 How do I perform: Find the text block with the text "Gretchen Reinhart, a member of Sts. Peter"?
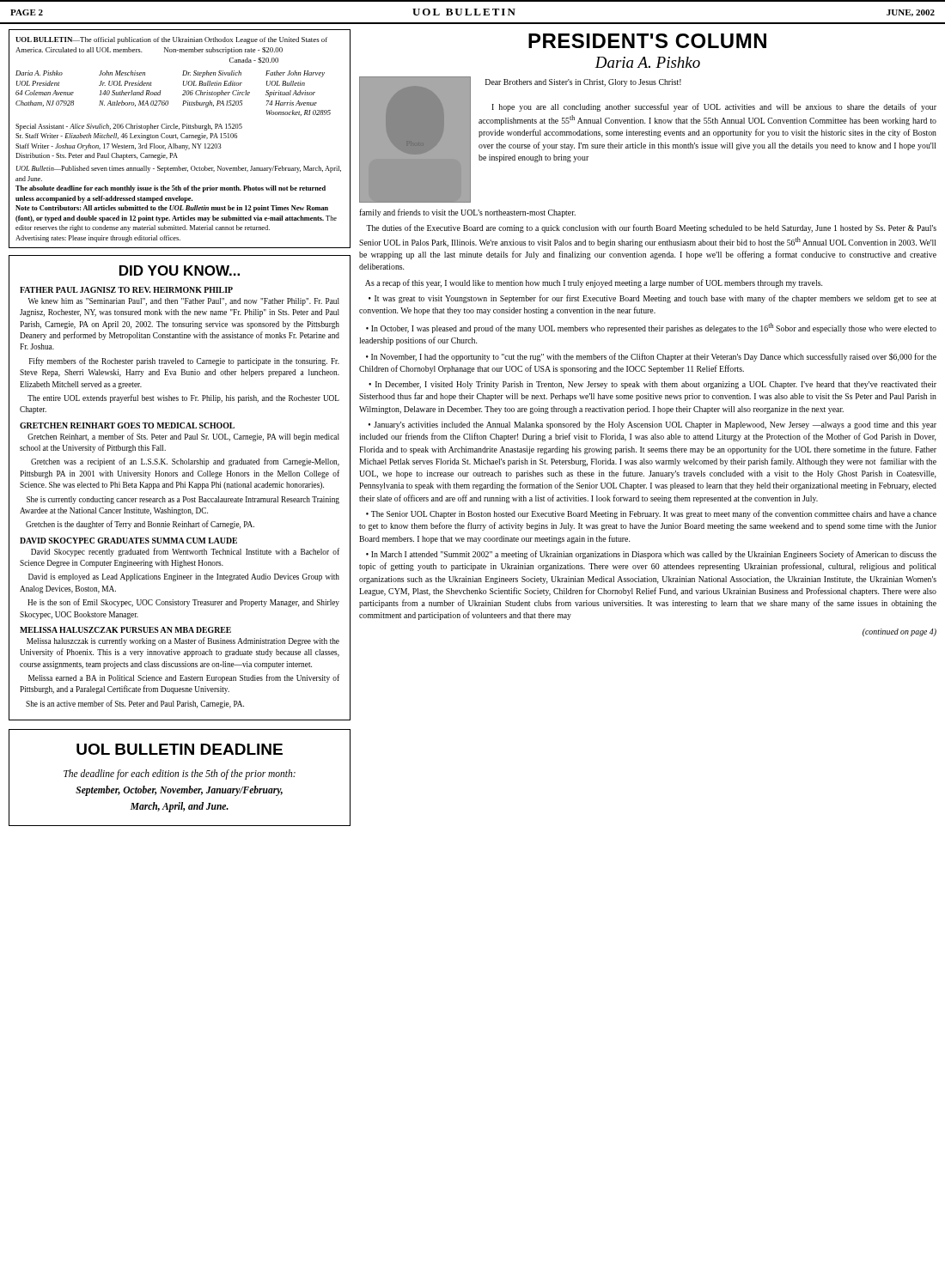point(180,443)
